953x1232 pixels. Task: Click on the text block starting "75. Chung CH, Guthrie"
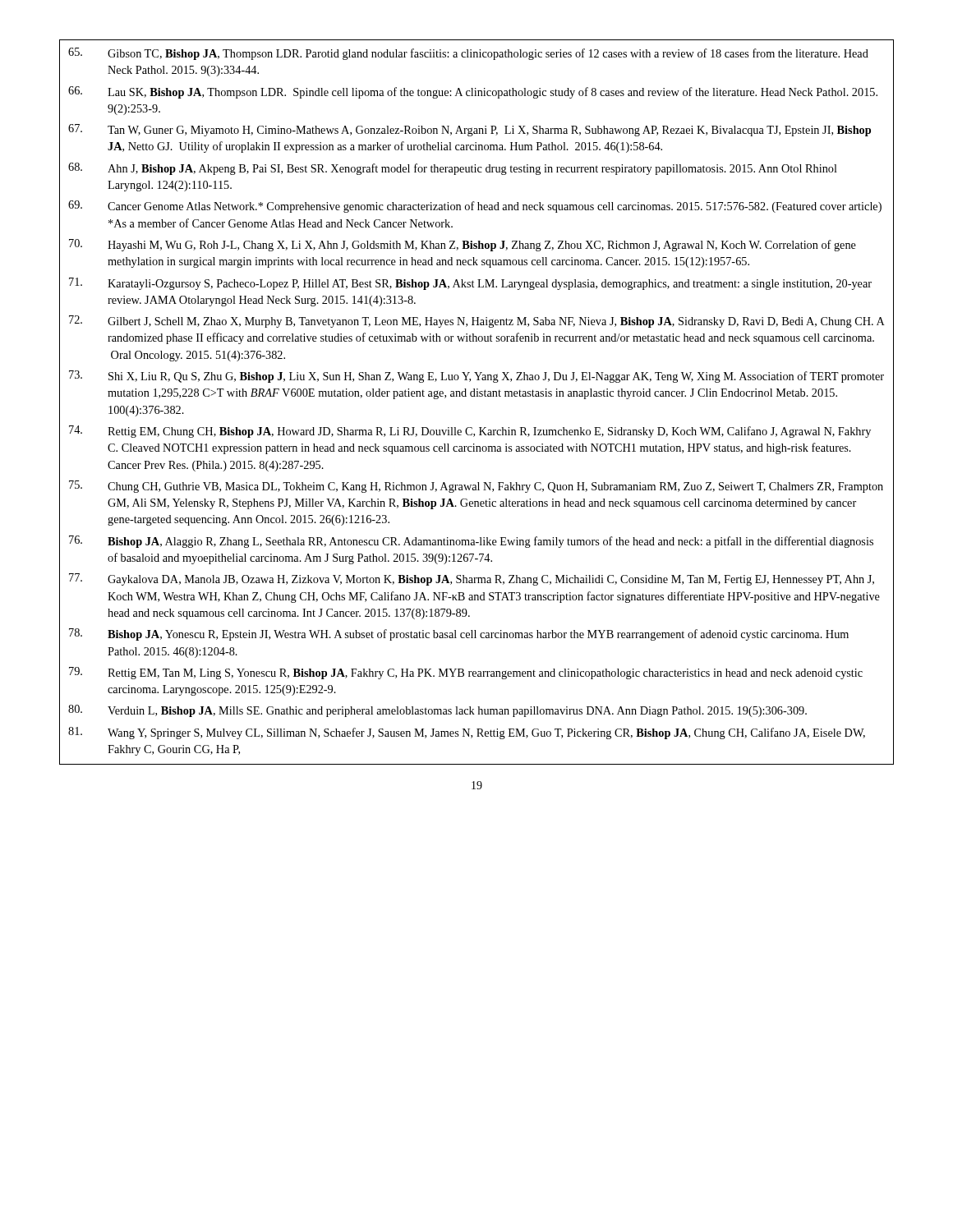[x=476, y=504]
